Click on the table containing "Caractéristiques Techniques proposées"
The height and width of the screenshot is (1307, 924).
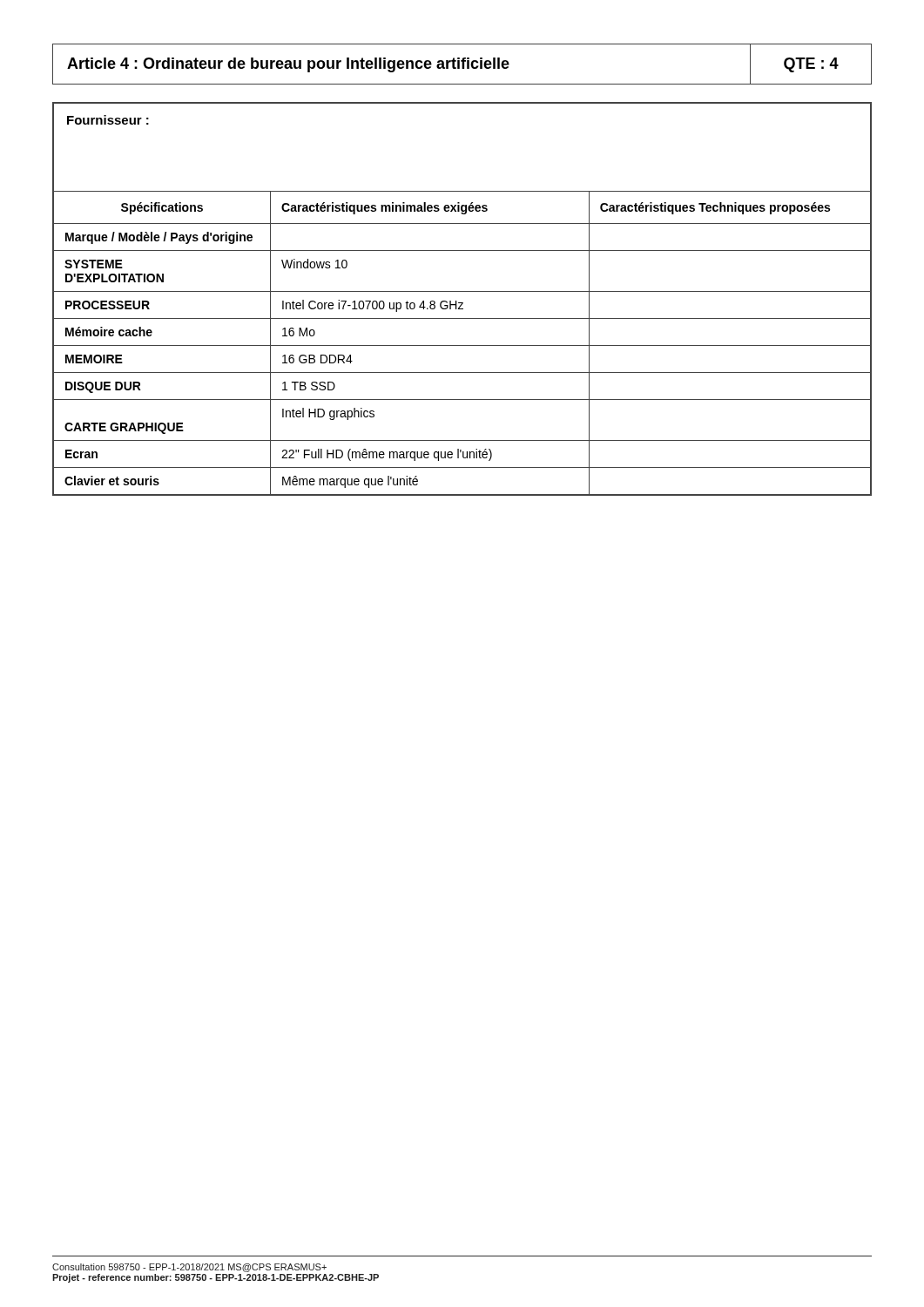(462, 299)
